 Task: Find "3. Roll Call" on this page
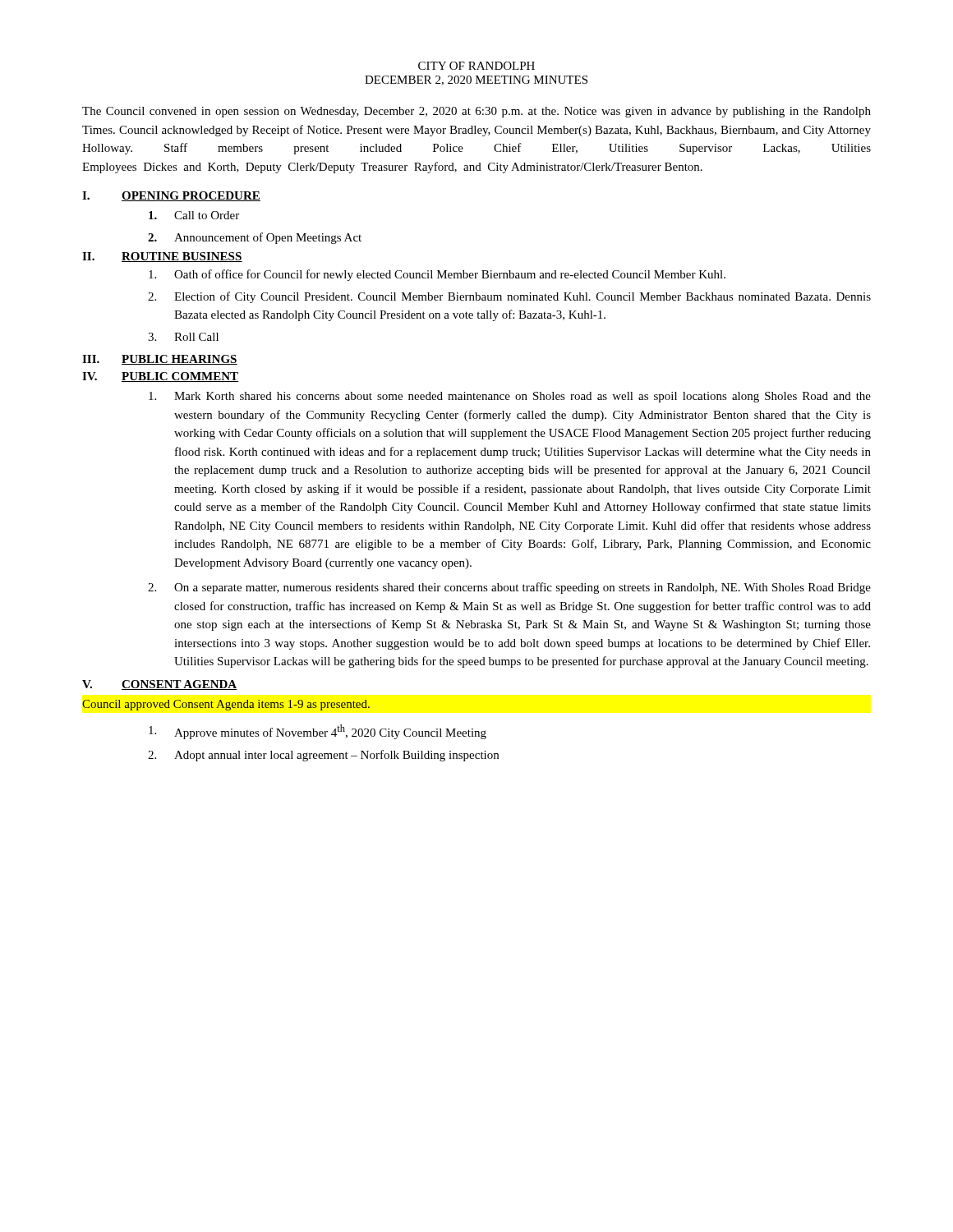(x=183, y=337)
